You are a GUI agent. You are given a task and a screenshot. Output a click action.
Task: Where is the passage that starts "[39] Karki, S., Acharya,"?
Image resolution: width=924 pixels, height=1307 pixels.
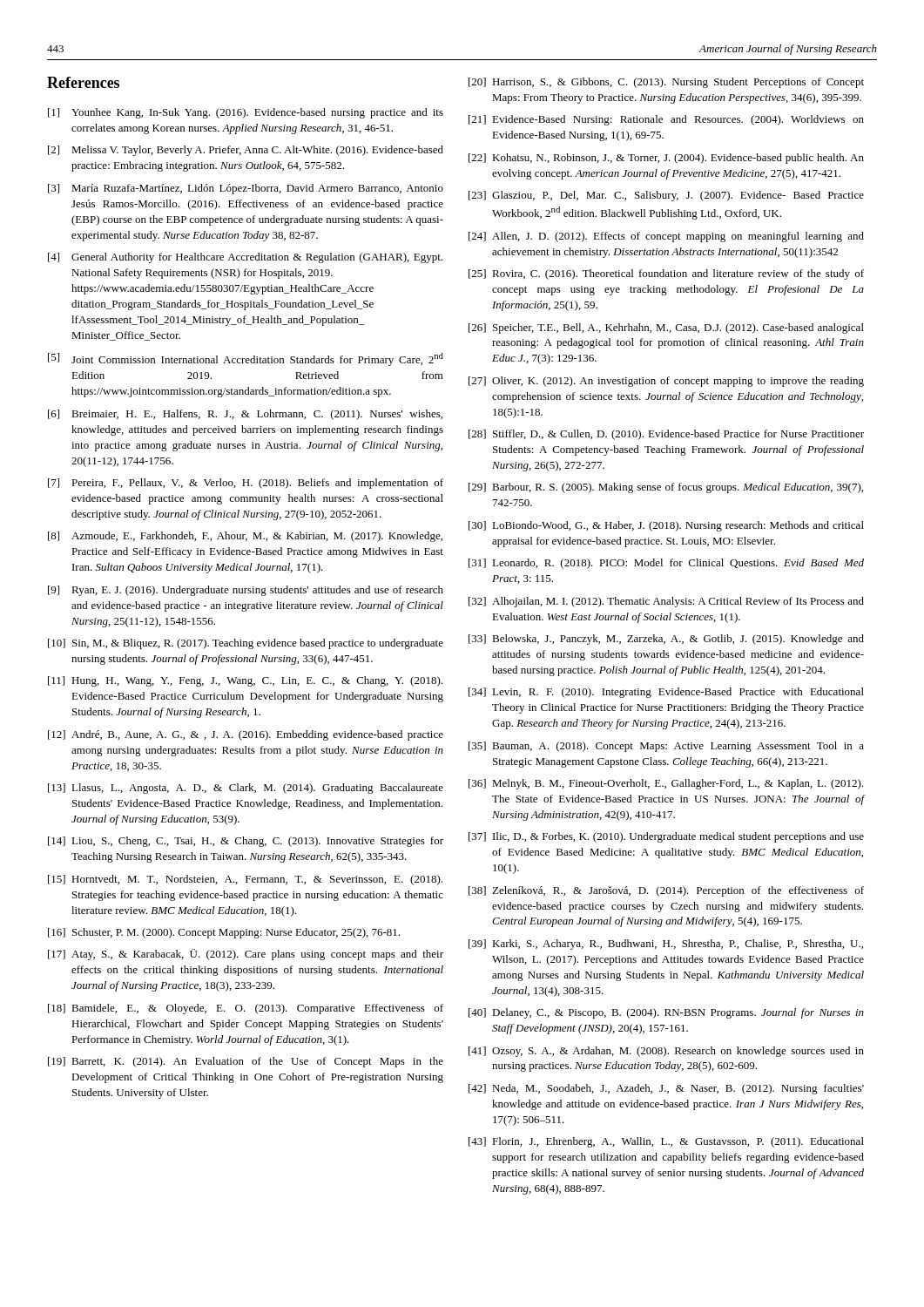(x=666, y=967)
